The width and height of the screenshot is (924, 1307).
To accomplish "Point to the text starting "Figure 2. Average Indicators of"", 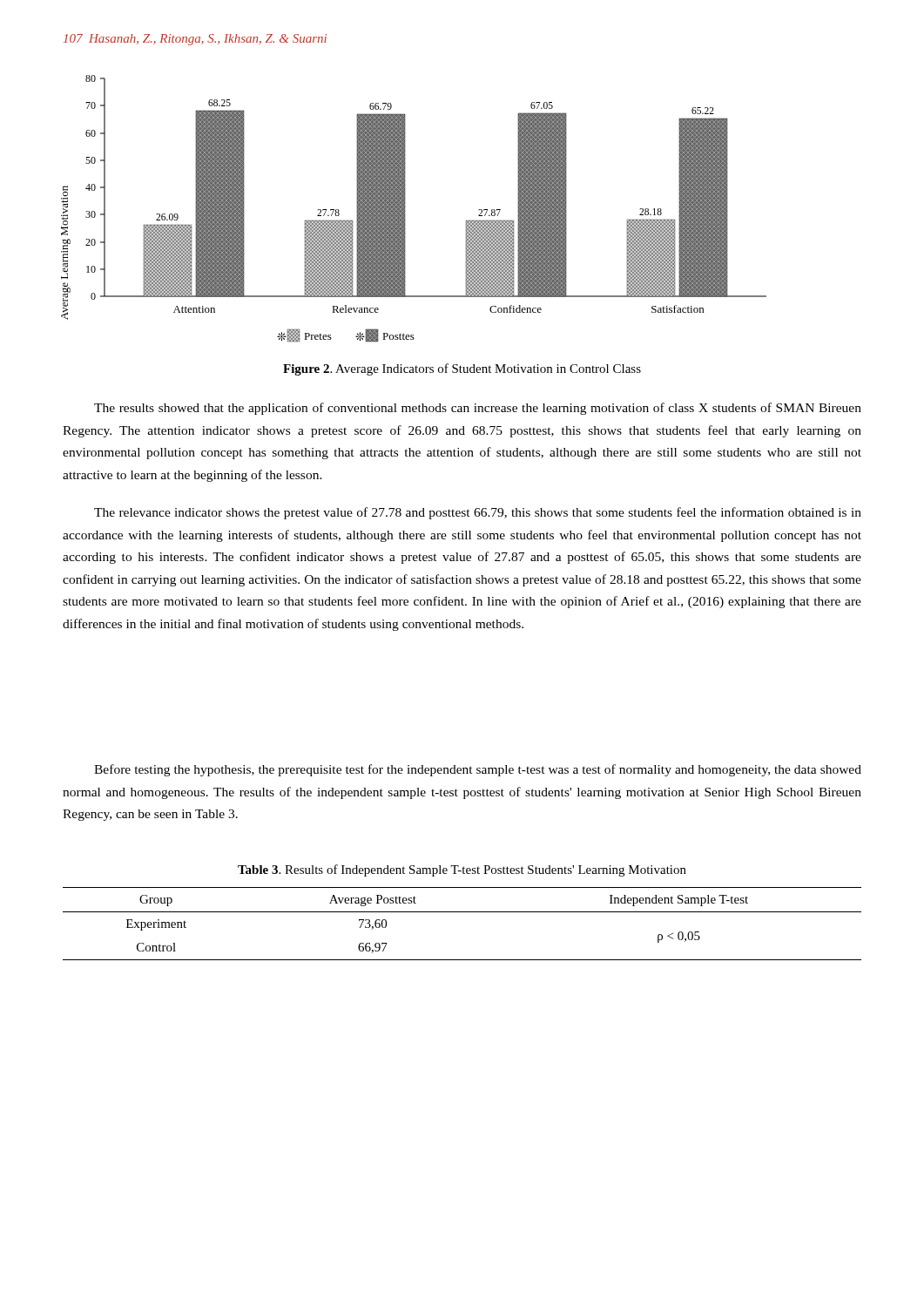I will [x=462, y=369].
